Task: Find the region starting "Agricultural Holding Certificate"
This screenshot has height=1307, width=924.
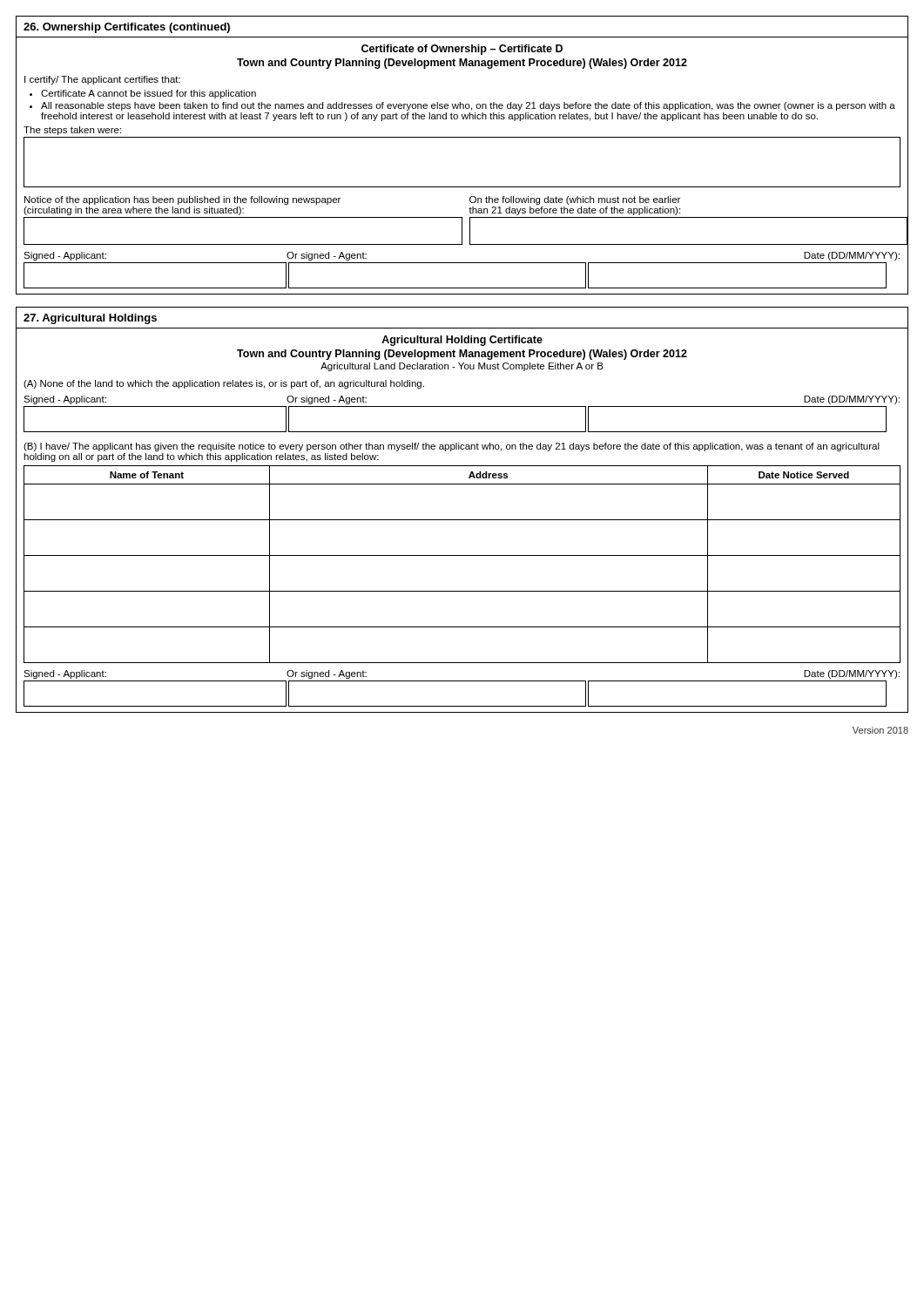Action: [x=462, y=340]
